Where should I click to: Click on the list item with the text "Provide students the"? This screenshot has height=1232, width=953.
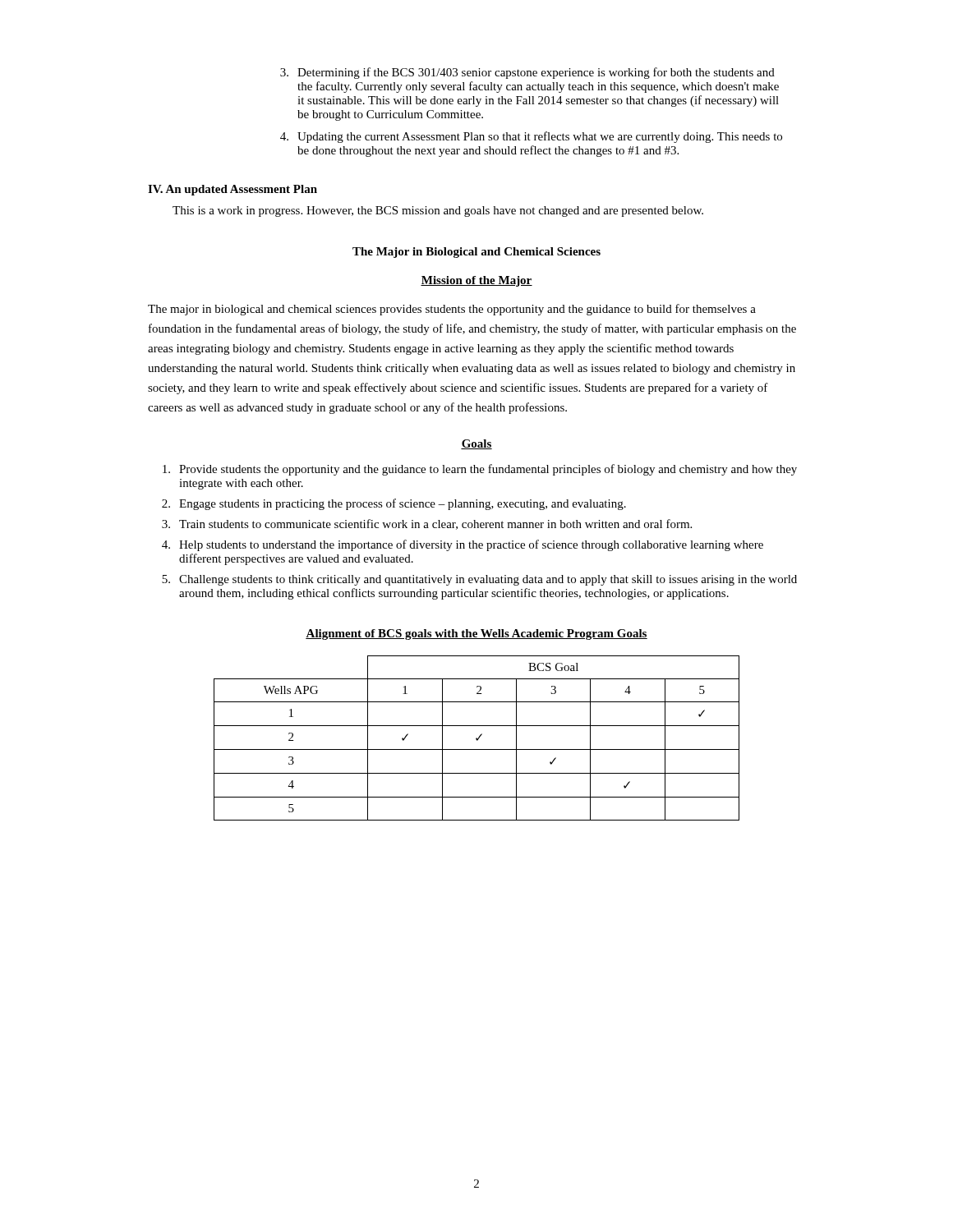[x=476, y=476]
